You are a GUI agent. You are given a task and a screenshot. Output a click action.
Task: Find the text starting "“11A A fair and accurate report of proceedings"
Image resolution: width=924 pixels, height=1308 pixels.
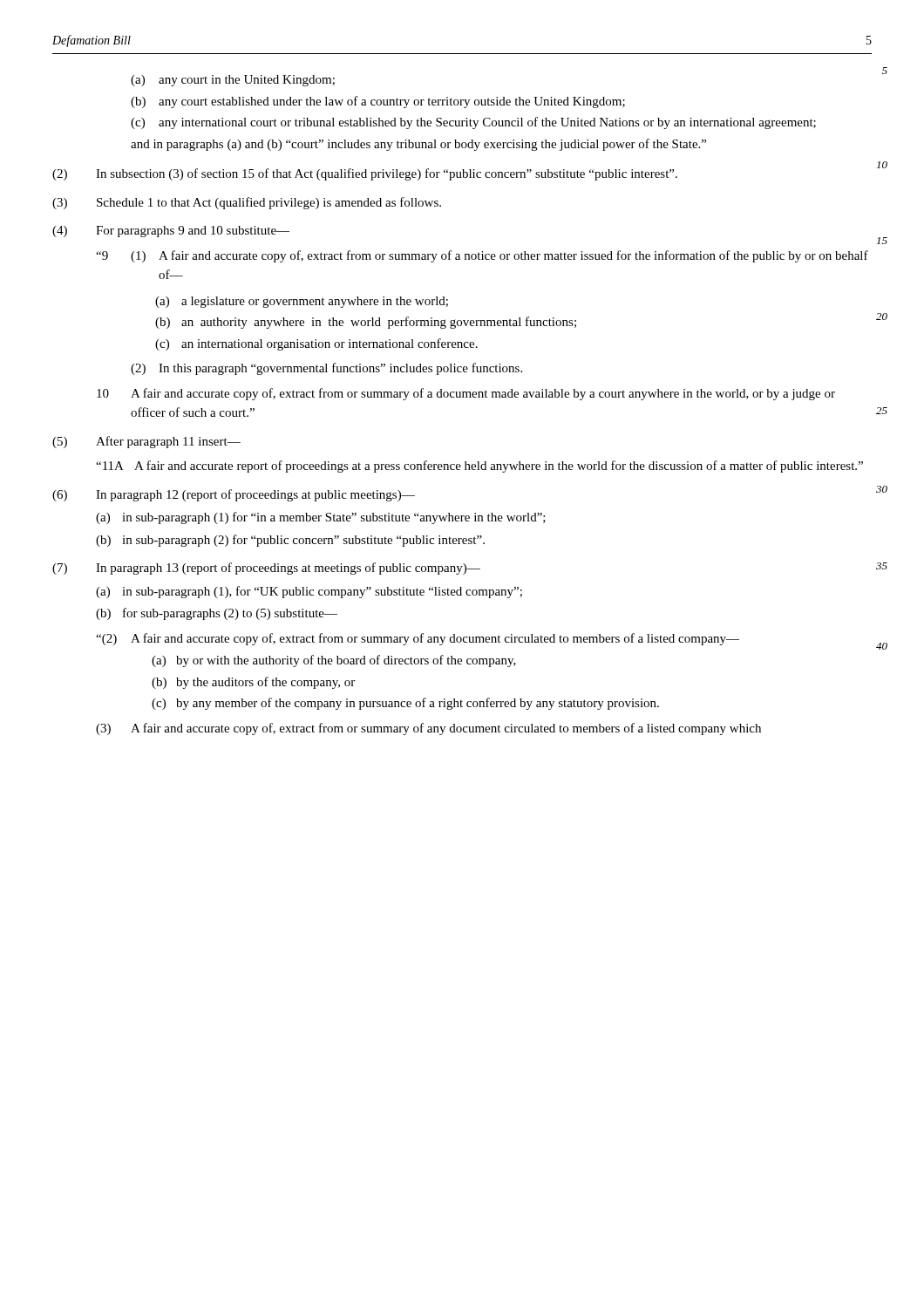pos(480,466)
